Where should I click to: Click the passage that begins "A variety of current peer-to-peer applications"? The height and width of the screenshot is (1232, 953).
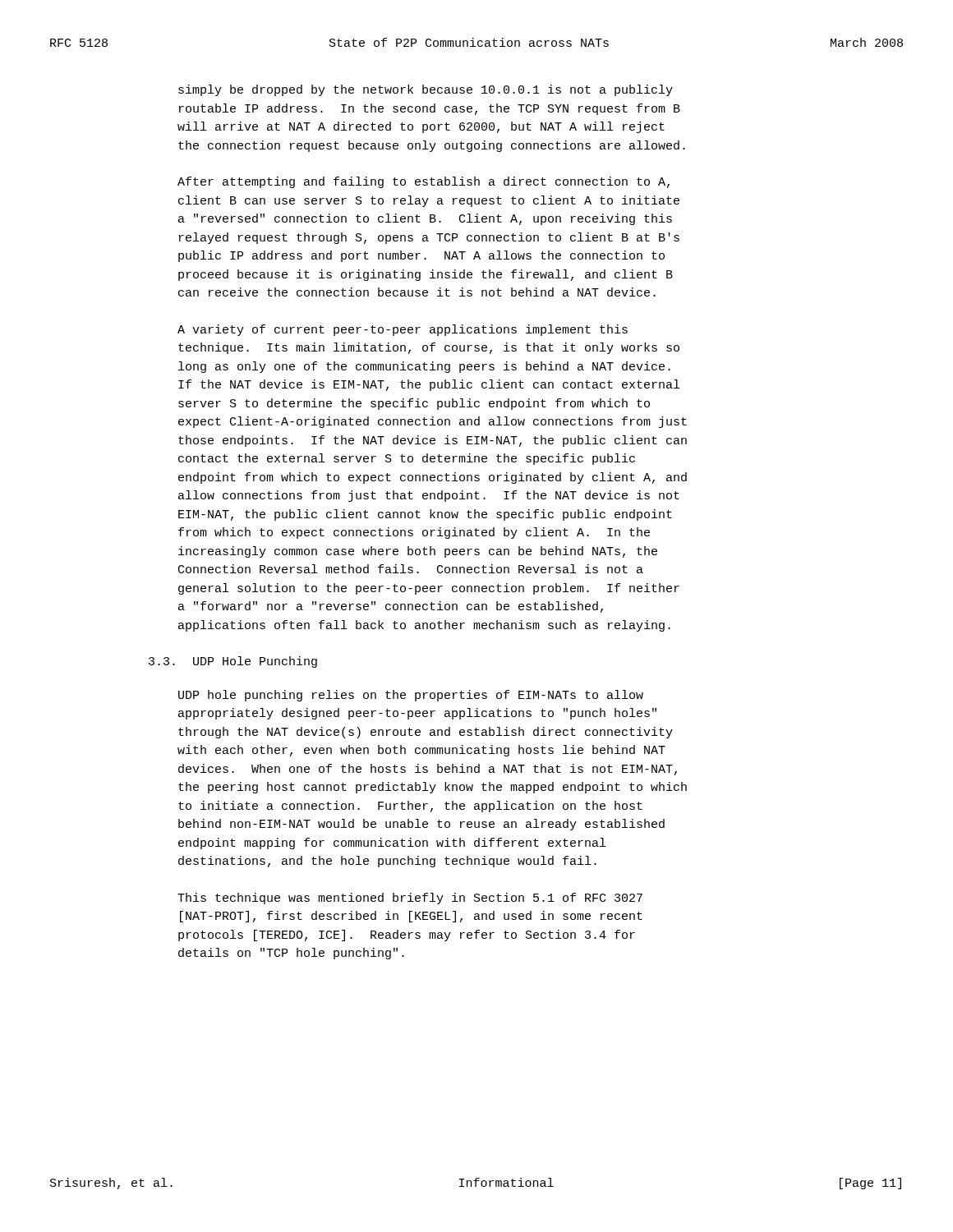(x=418, y=478)
